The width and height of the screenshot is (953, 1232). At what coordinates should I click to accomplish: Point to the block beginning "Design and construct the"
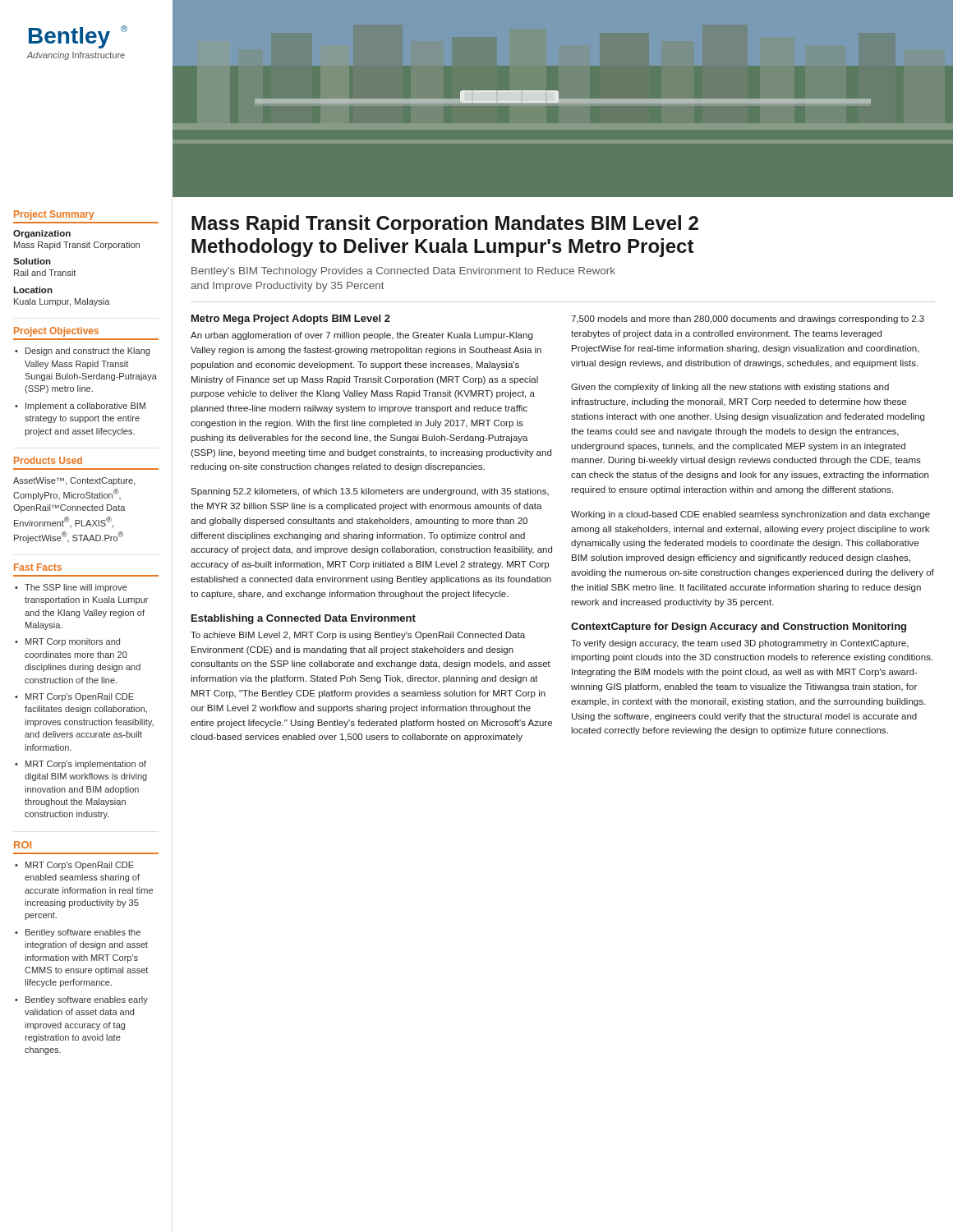point(91,370)
